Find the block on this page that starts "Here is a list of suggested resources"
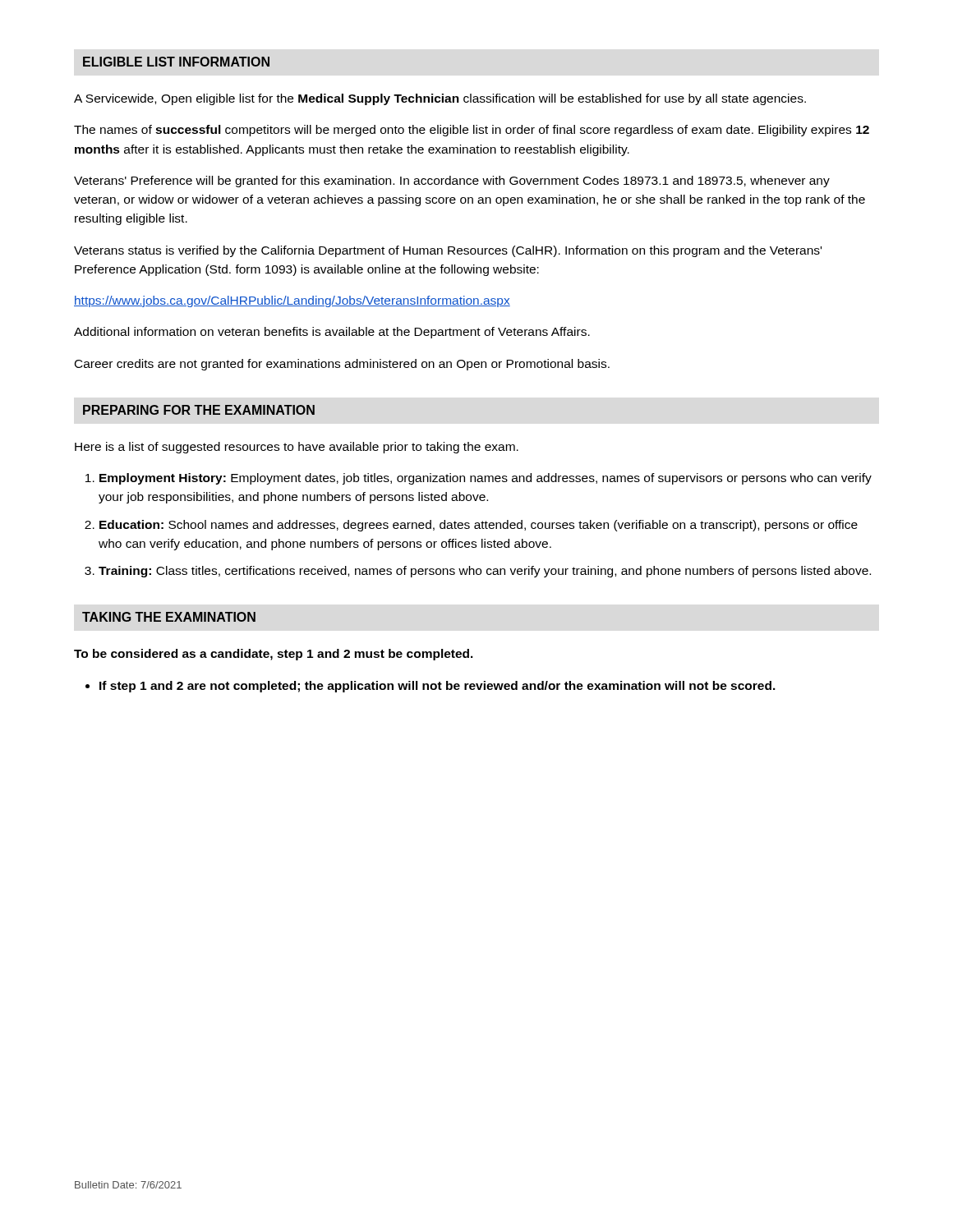 (x=297, y=446)
